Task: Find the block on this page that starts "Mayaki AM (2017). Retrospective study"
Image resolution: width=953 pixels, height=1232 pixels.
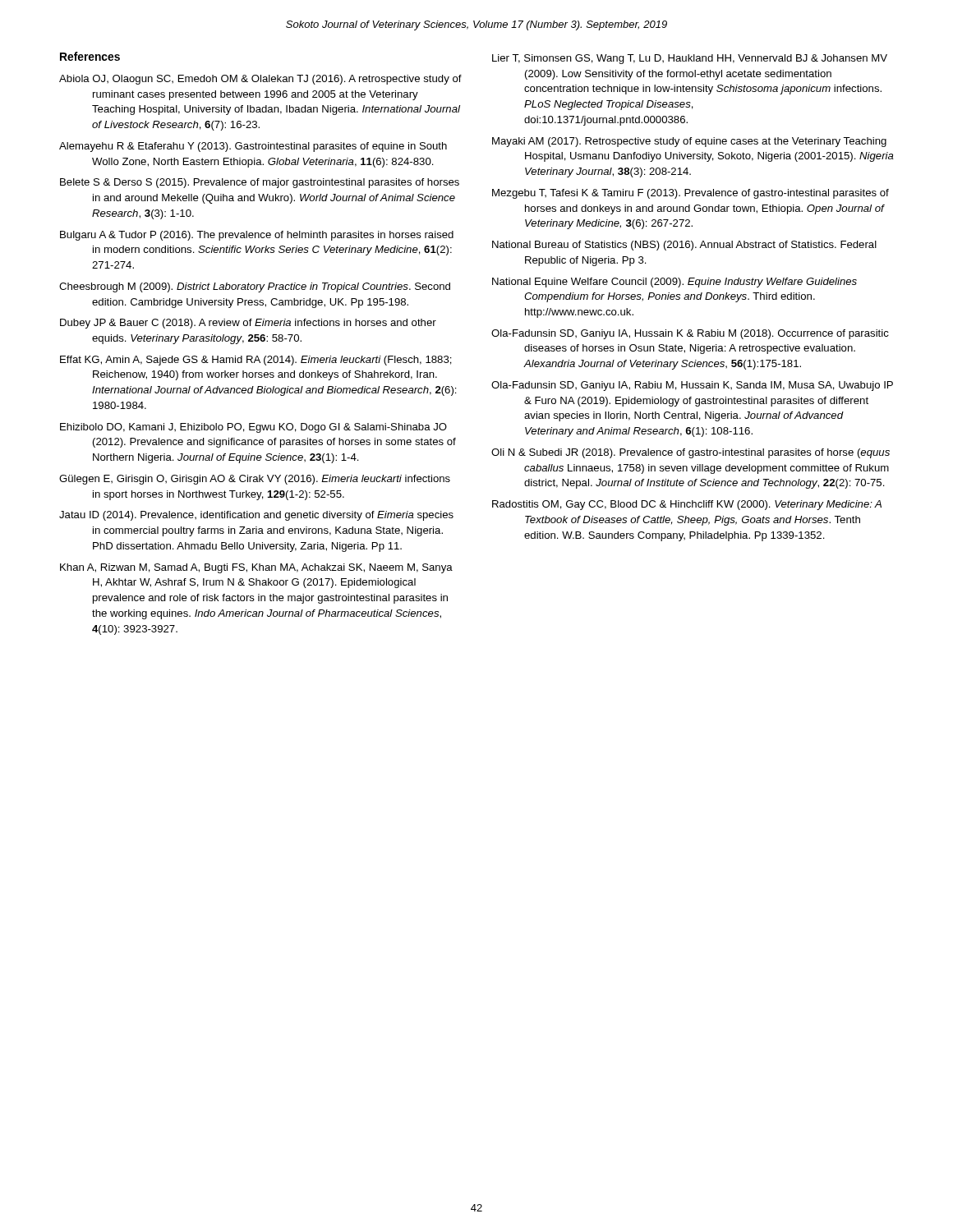Action: (692, 156)
